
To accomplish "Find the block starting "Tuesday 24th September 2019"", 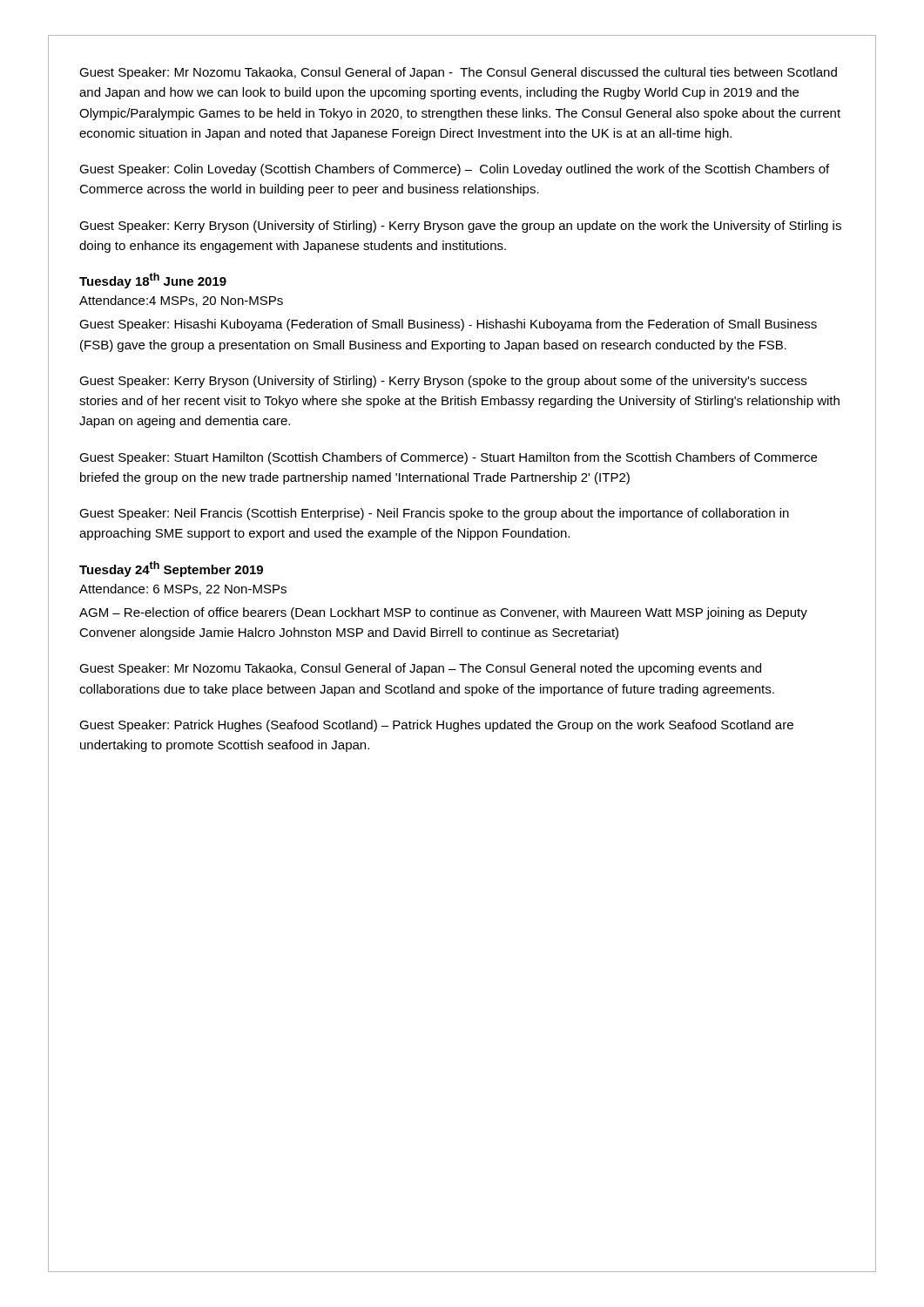I will pyautogui.click(x=171, y=568).
